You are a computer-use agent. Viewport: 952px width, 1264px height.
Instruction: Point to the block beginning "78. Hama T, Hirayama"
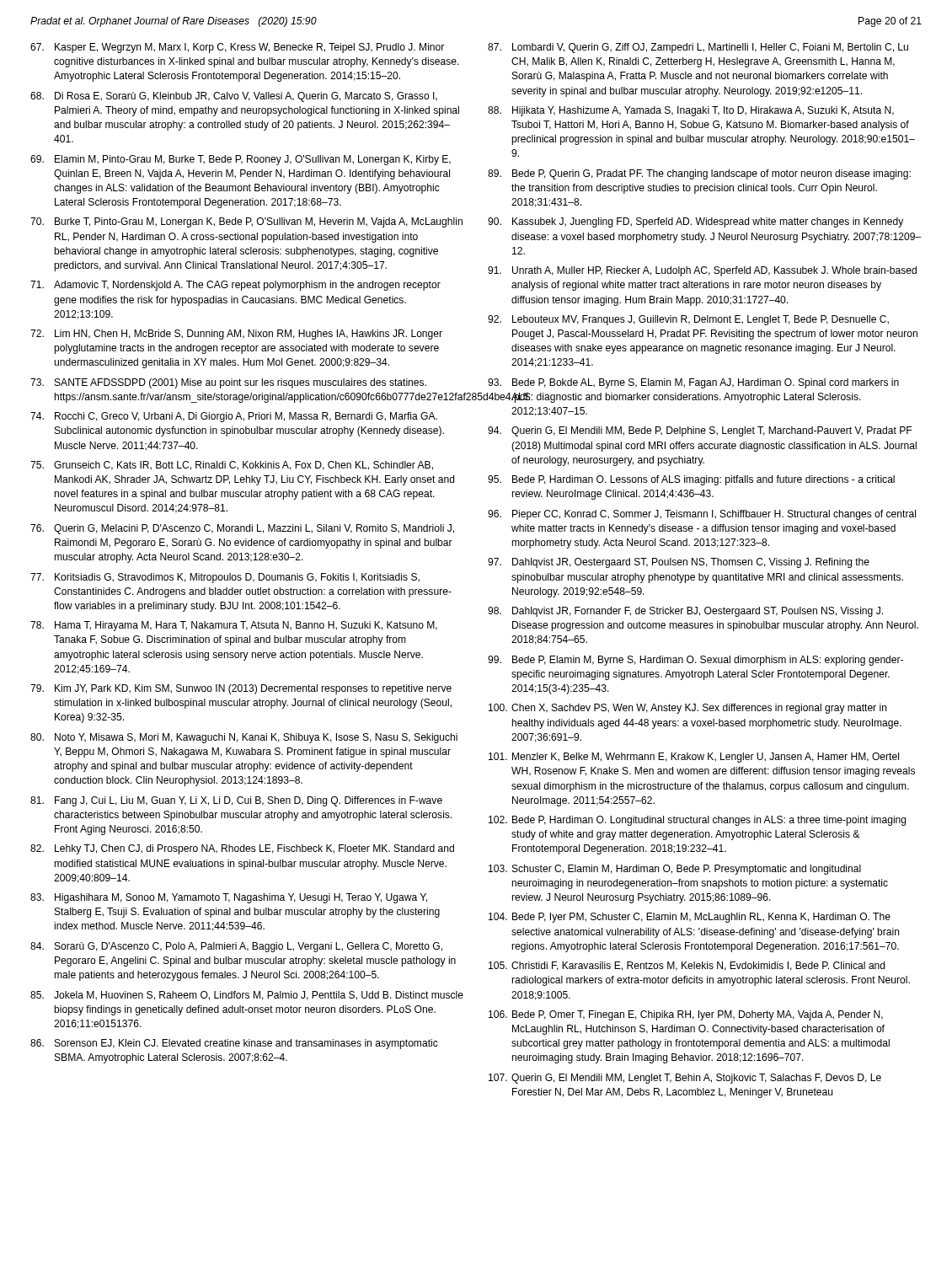(247, 648)
